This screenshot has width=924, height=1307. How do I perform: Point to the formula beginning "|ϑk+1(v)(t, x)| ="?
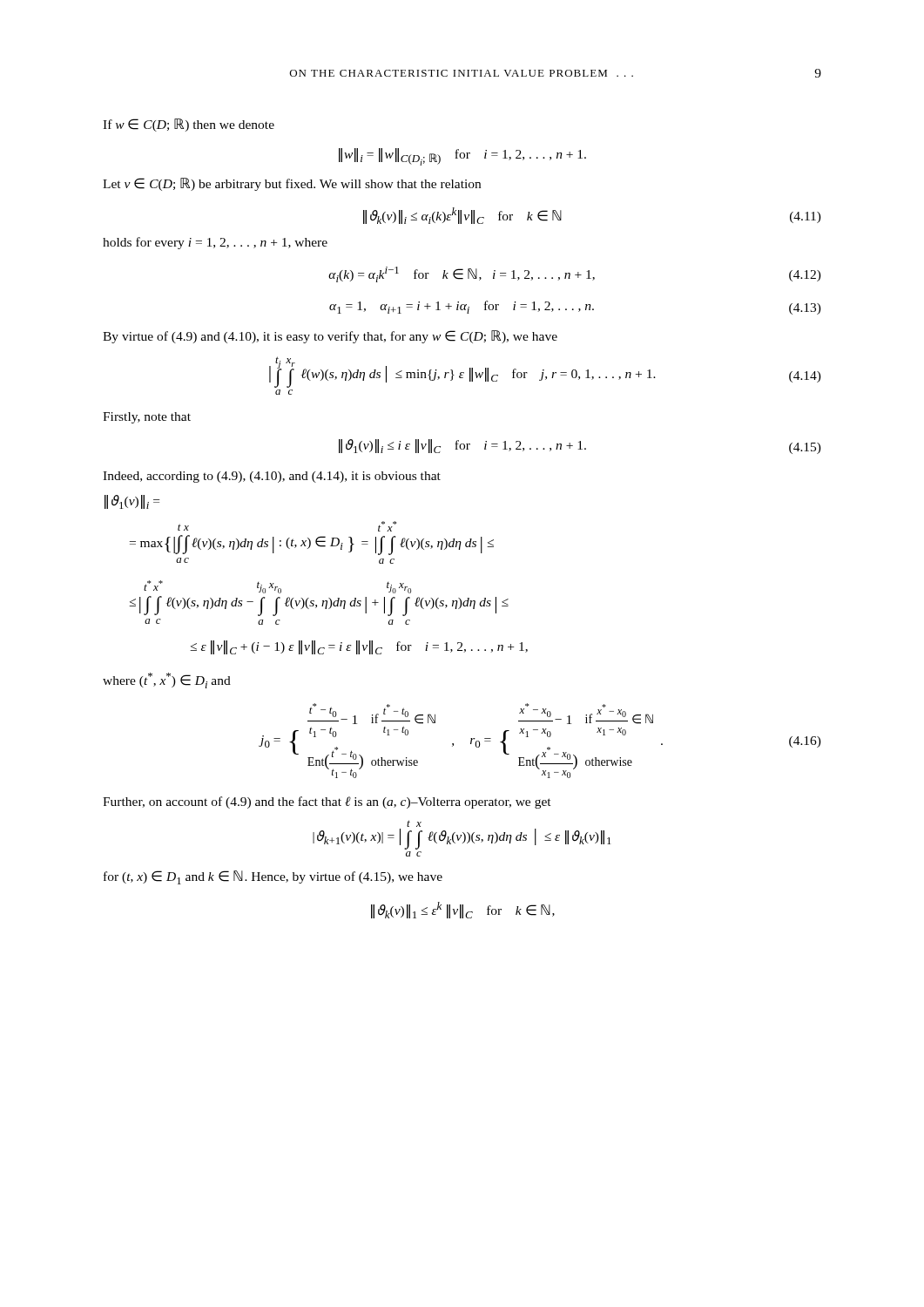click(x=462, y=838)
